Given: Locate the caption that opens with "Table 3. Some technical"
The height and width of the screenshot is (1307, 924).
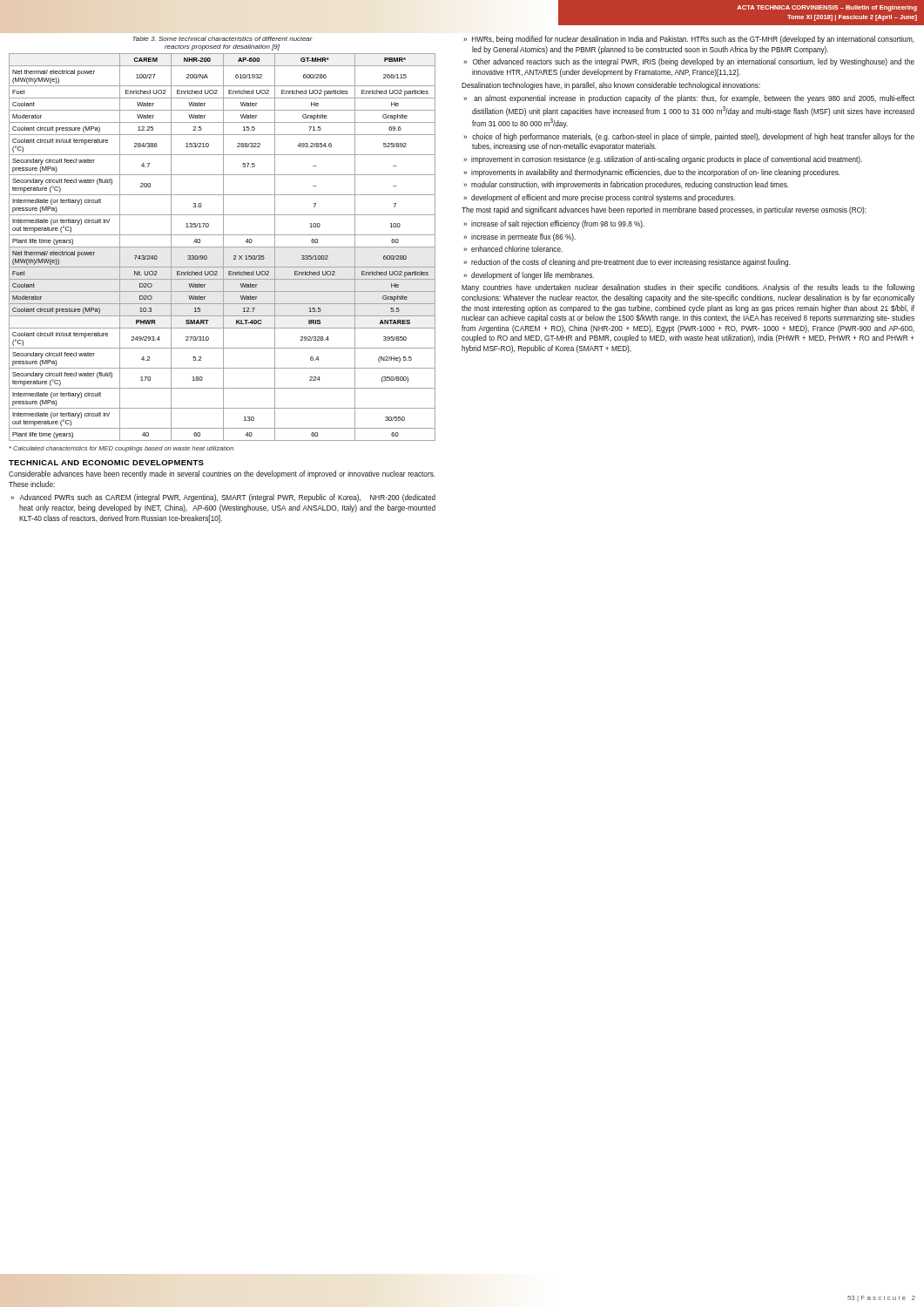Looking at the screenshot, I should [222, 43].
